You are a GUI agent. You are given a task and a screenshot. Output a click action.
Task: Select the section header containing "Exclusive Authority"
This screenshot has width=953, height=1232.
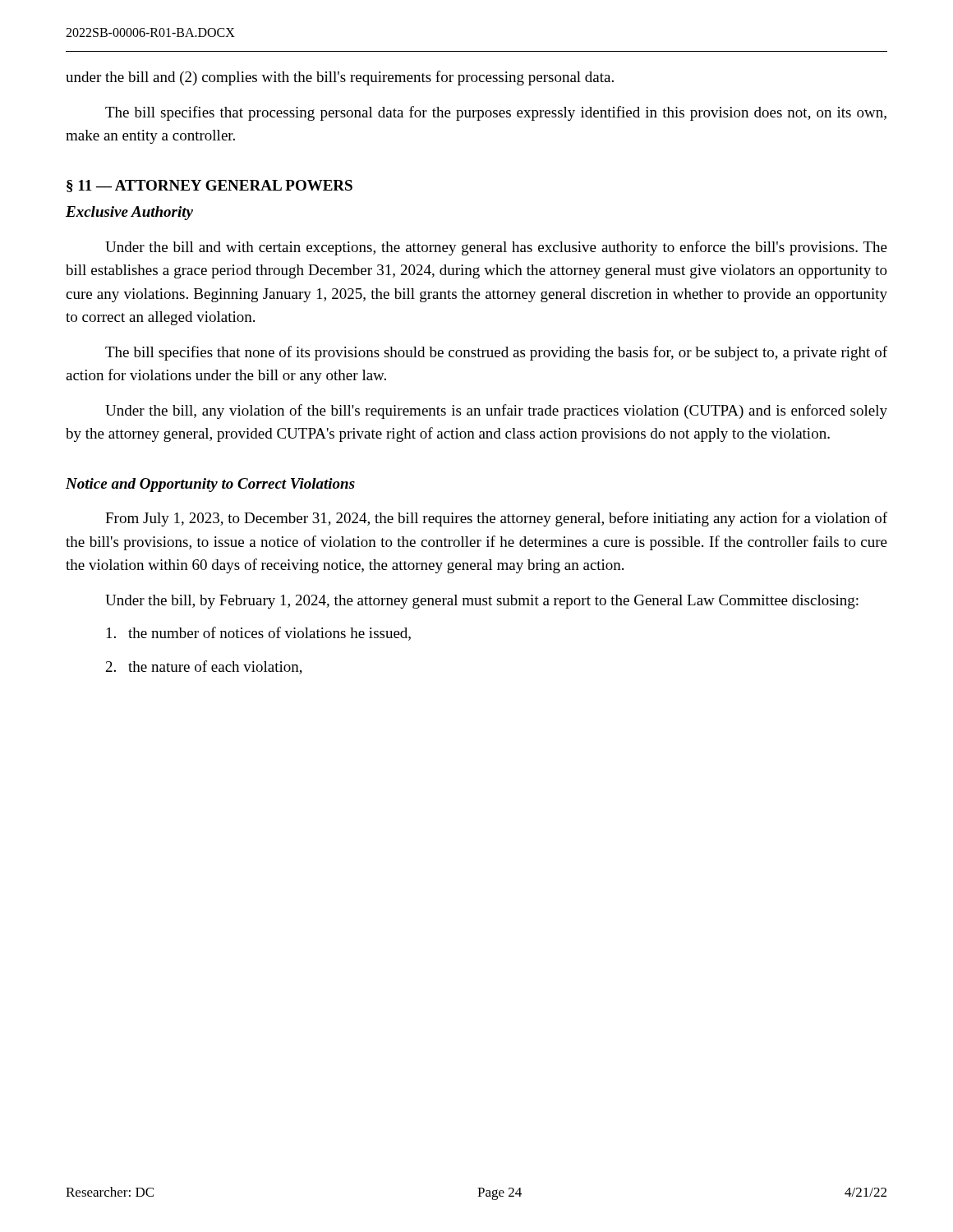point(129,212)
